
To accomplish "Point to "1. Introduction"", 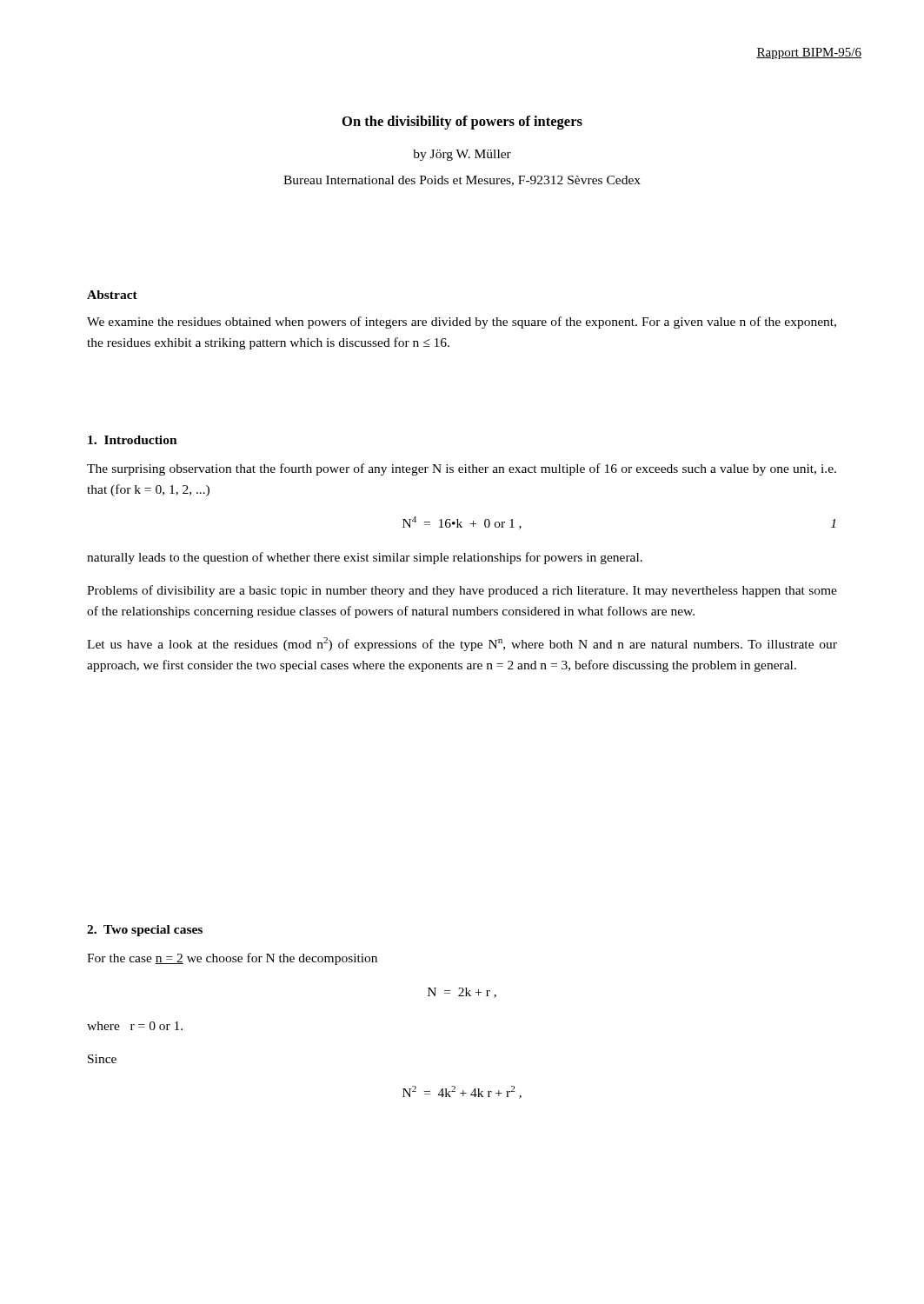I will (x=132, y=439).
